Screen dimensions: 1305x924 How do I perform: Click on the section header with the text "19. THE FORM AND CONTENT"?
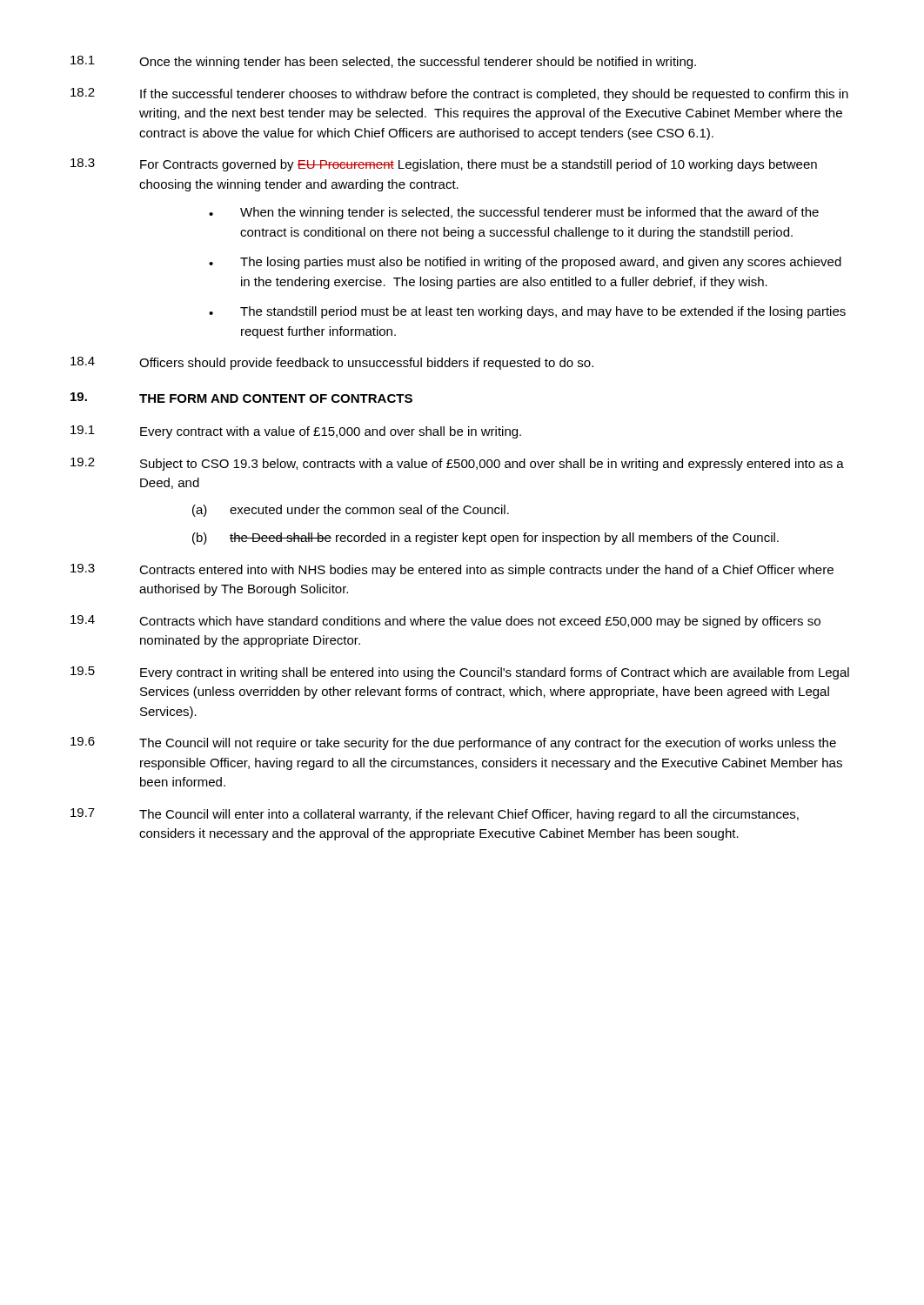[x=241, y=398]
